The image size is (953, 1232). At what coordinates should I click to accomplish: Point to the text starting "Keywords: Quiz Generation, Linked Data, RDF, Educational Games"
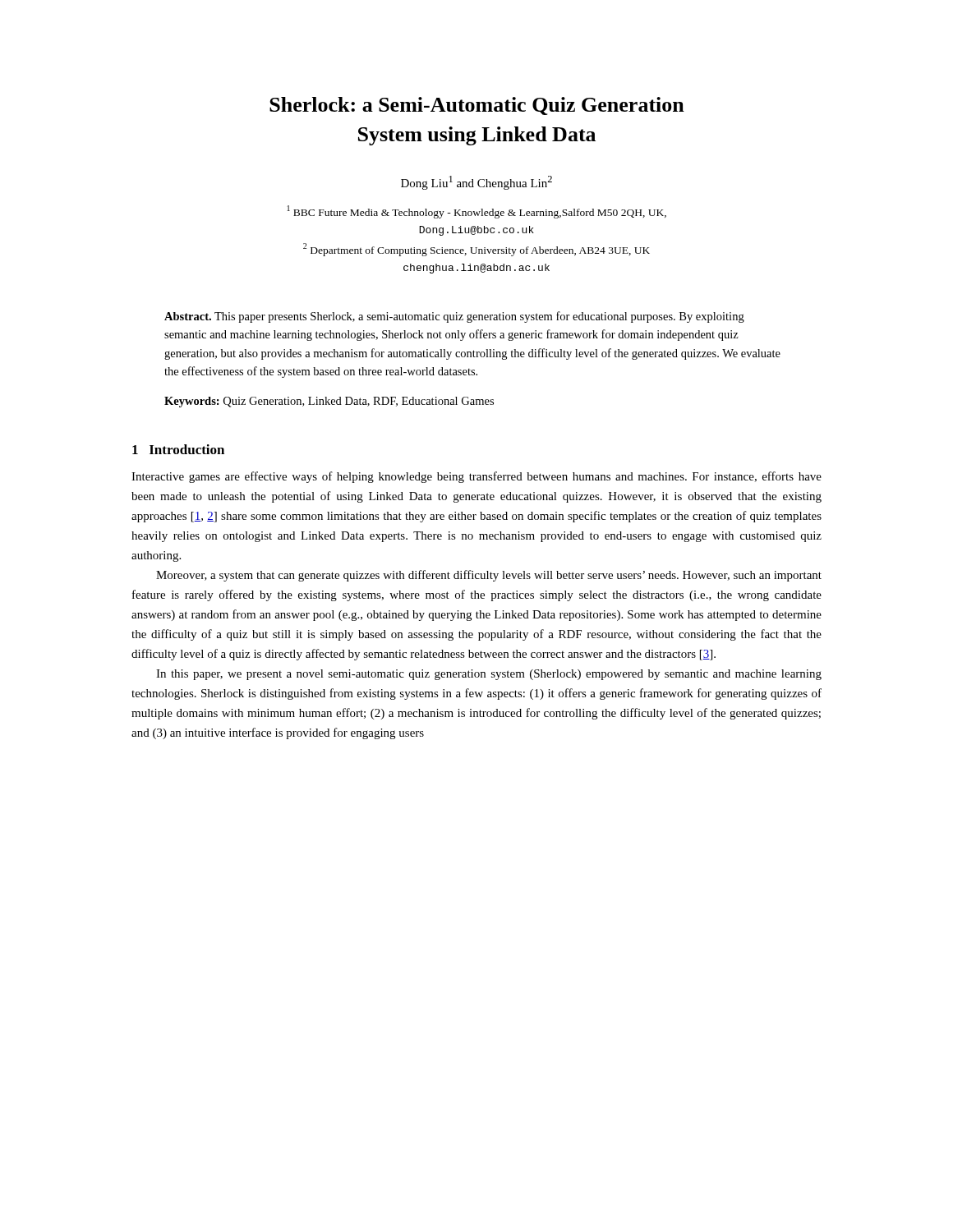point(329,401)
